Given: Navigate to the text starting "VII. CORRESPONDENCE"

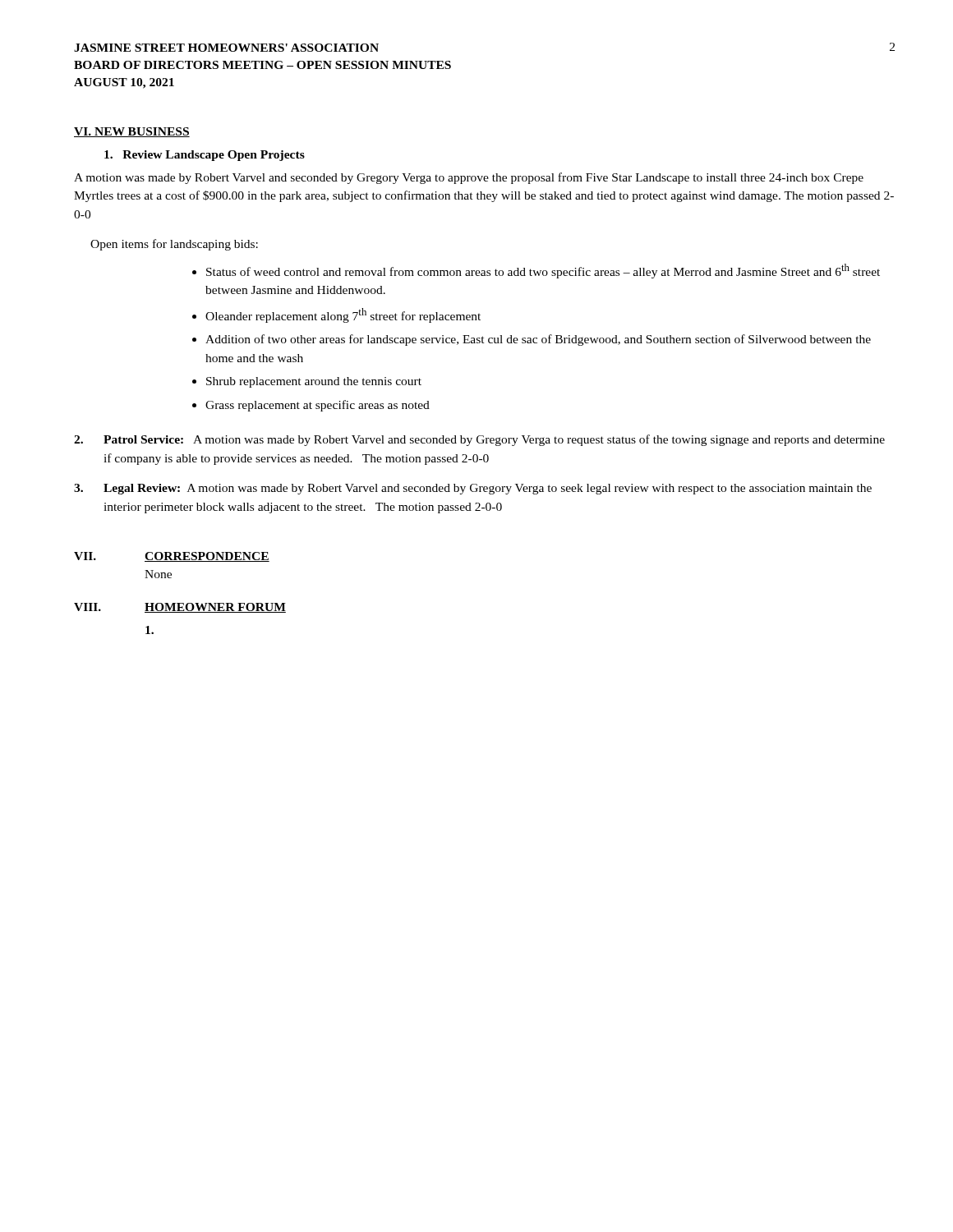Looking at the screenshot, I should coord(172,556).
